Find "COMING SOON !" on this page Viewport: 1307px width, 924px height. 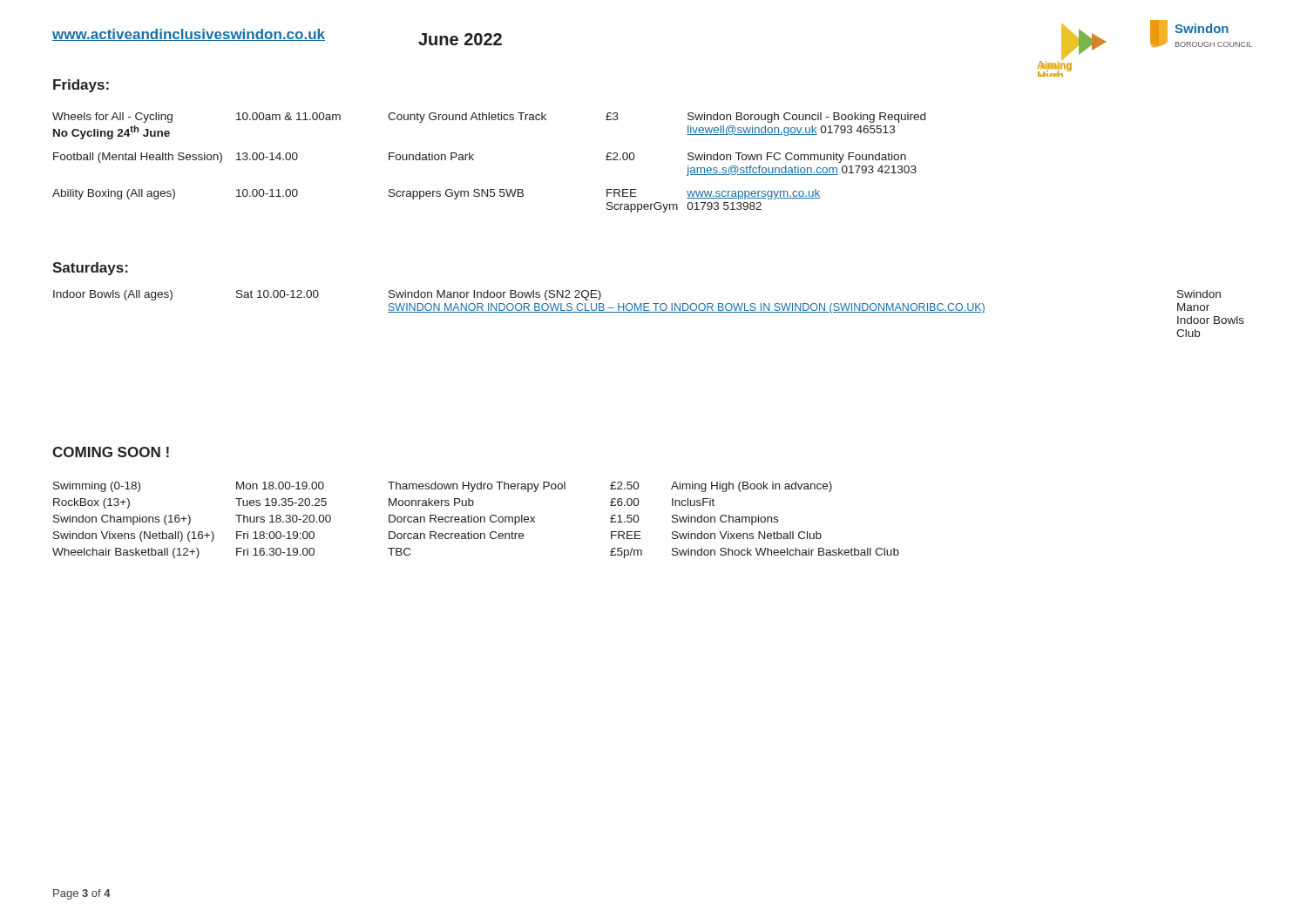(111, 452)
